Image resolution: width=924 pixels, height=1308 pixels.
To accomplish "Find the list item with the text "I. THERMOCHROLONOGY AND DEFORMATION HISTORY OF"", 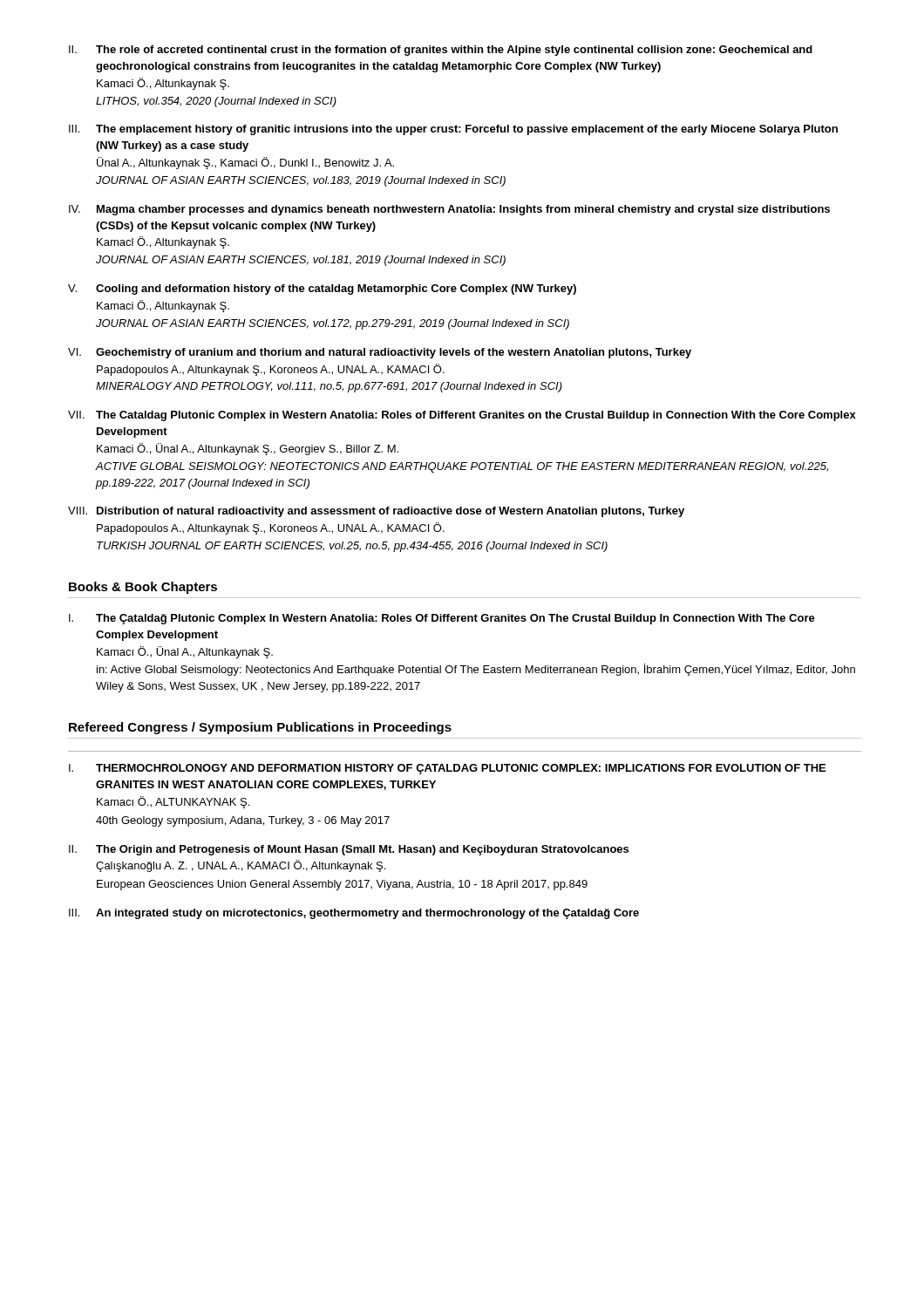I will click(447, 769).
